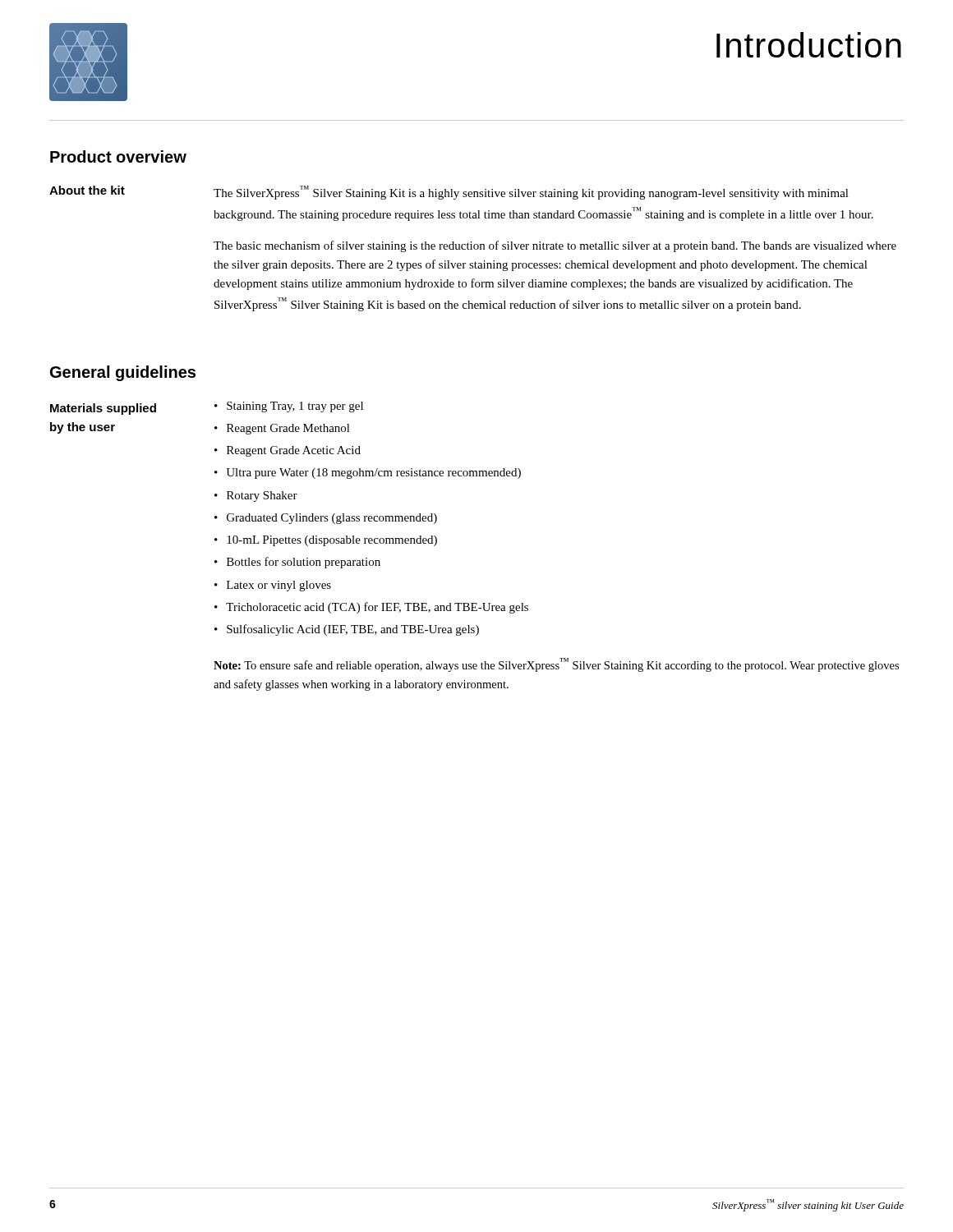This screenshot has width=953, height=1232.
Task: Point to the element starting "Note: To ensure safe"
Action: [x=556, y=673]
